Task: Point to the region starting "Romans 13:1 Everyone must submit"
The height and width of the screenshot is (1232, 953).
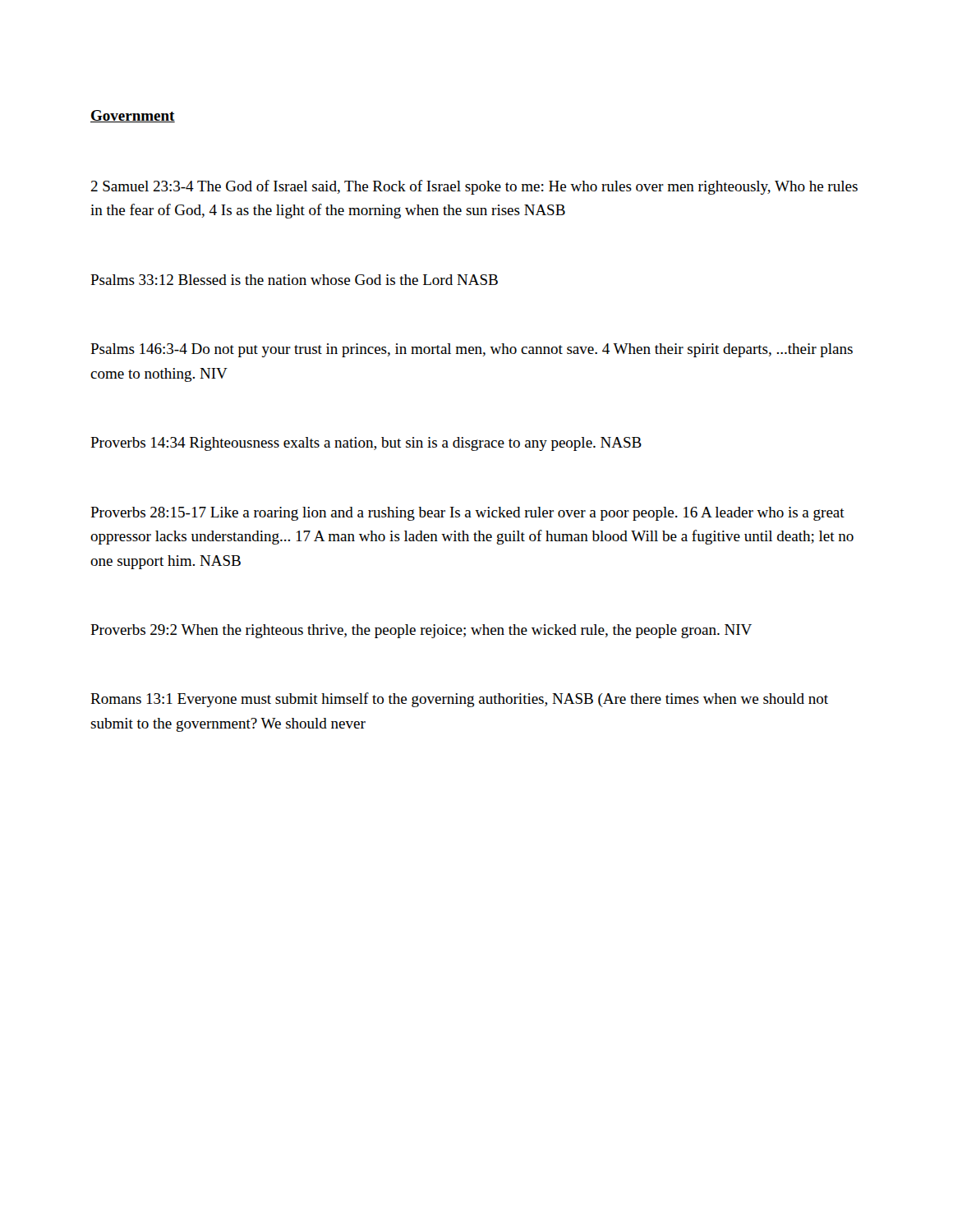Action: (x=459, y=711)
